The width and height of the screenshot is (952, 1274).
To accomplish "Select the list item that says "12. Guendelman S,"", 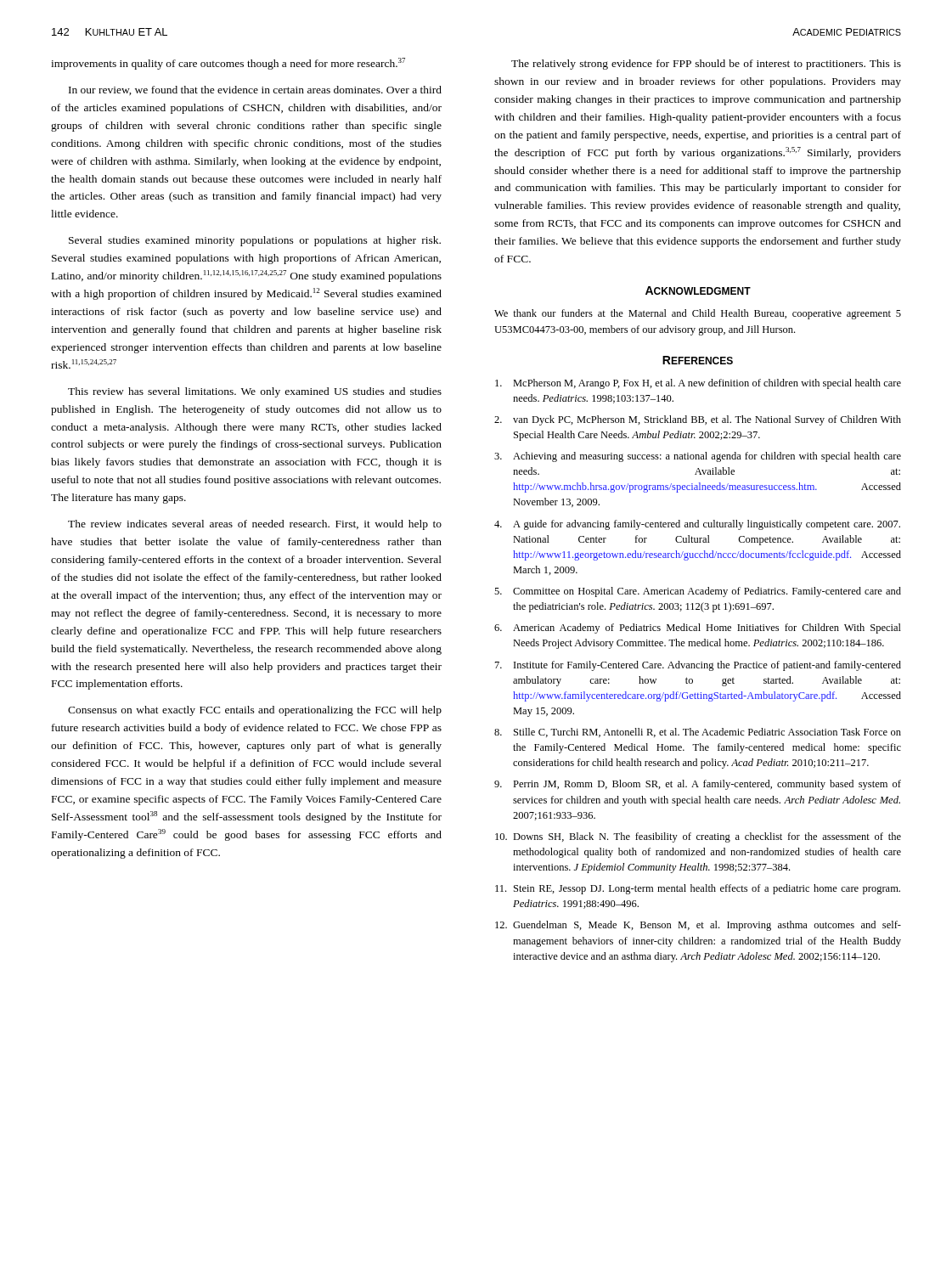I will tap(698, 941).
